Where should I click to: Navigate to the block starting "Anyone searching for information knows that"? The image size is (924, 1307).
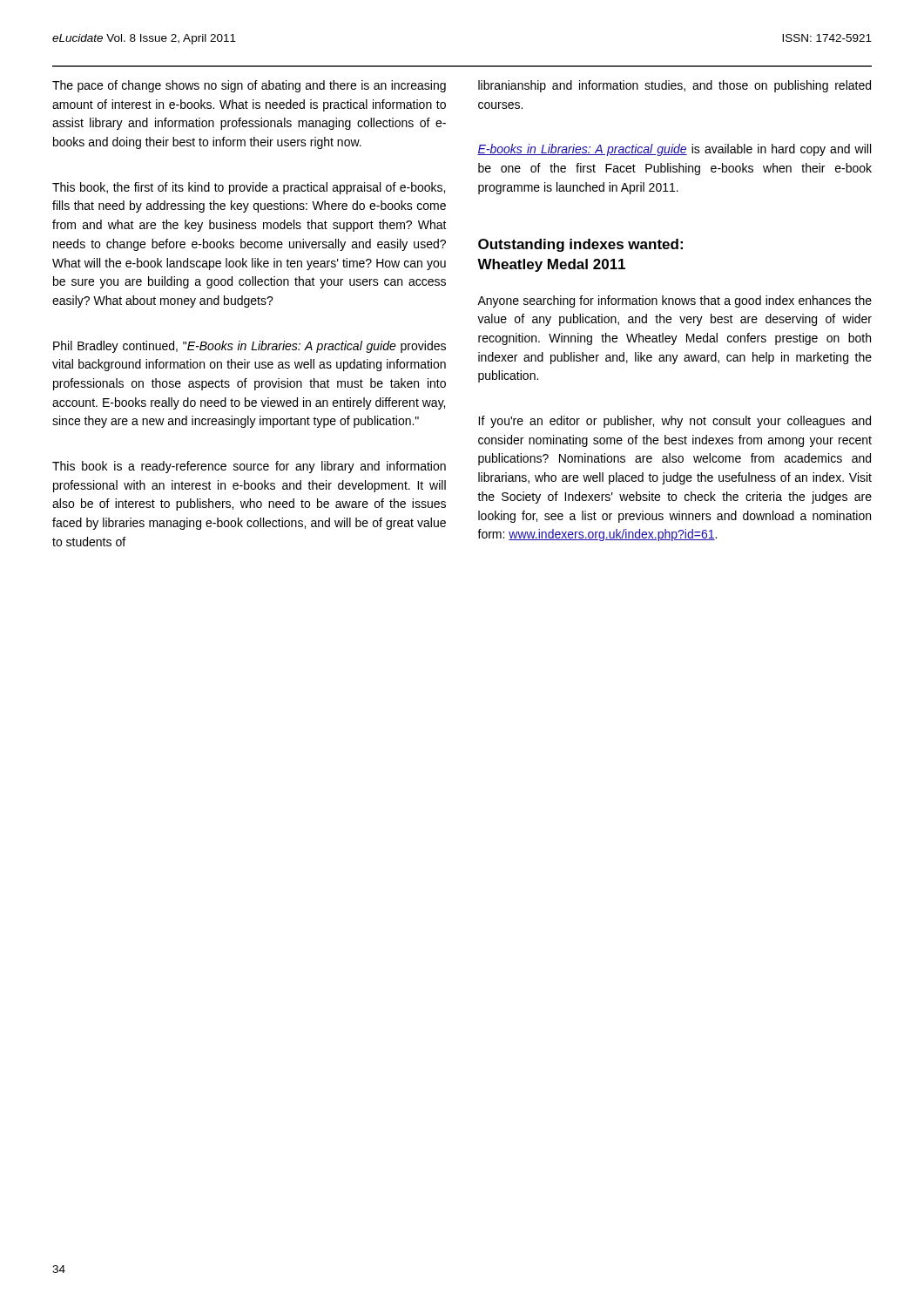(675, 339)
